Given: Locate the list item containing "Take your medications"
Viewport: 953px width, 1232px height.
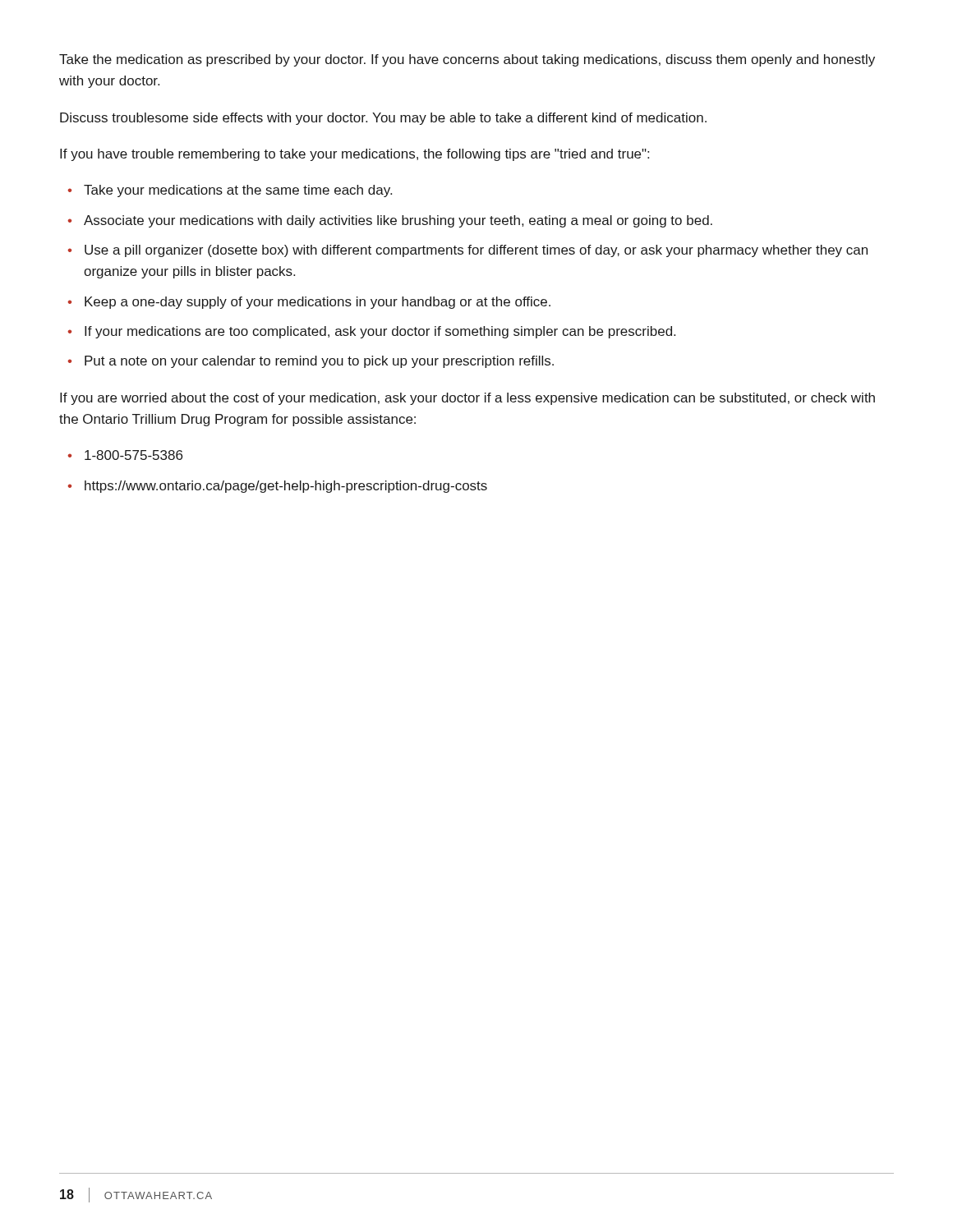Looking at the screenshot, I should [238, 191].
